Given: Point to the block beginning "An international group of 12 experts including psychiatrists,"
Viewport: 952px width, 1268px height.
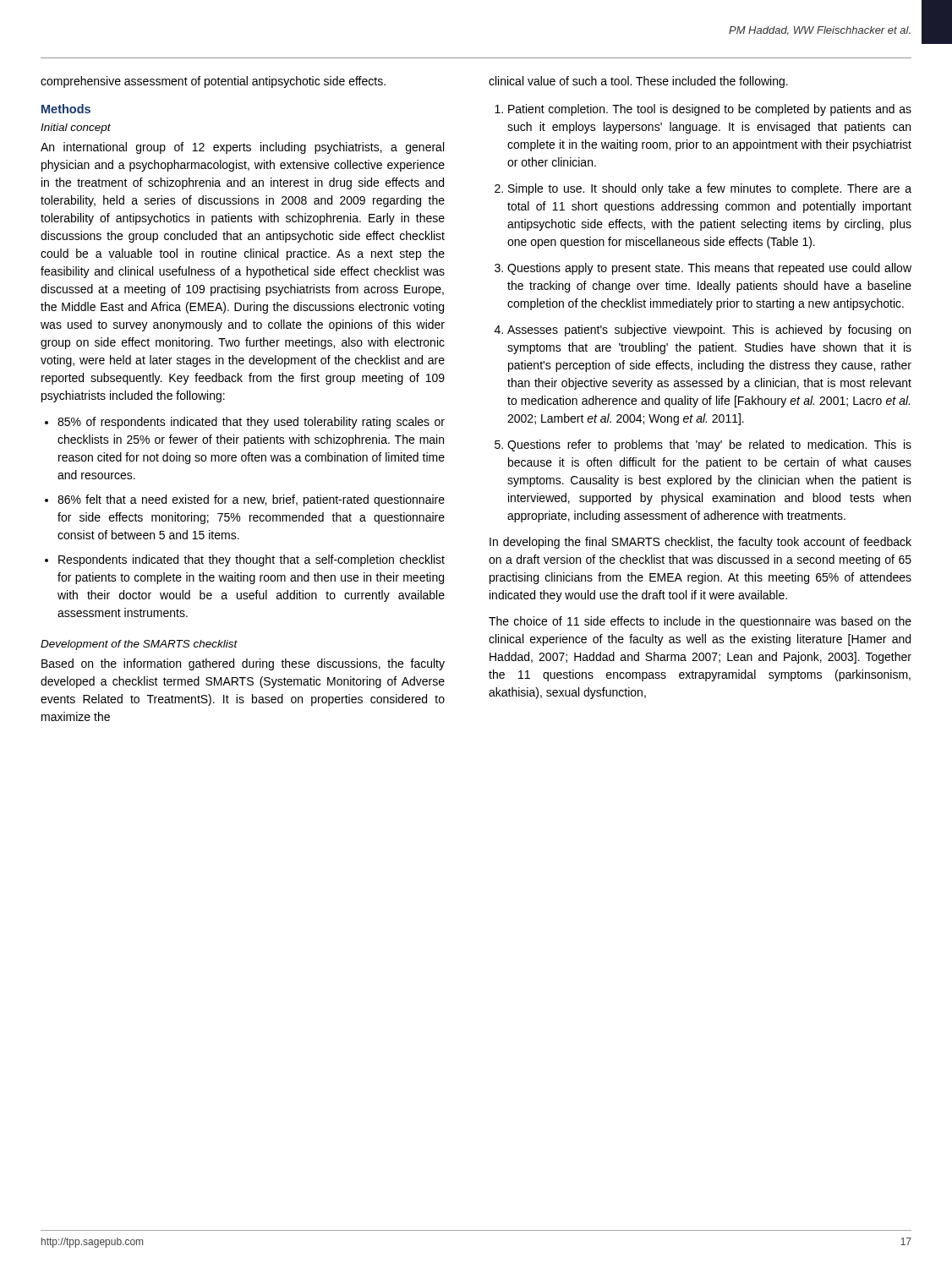Looking at the screenshot, I should (x=243, y=272).
